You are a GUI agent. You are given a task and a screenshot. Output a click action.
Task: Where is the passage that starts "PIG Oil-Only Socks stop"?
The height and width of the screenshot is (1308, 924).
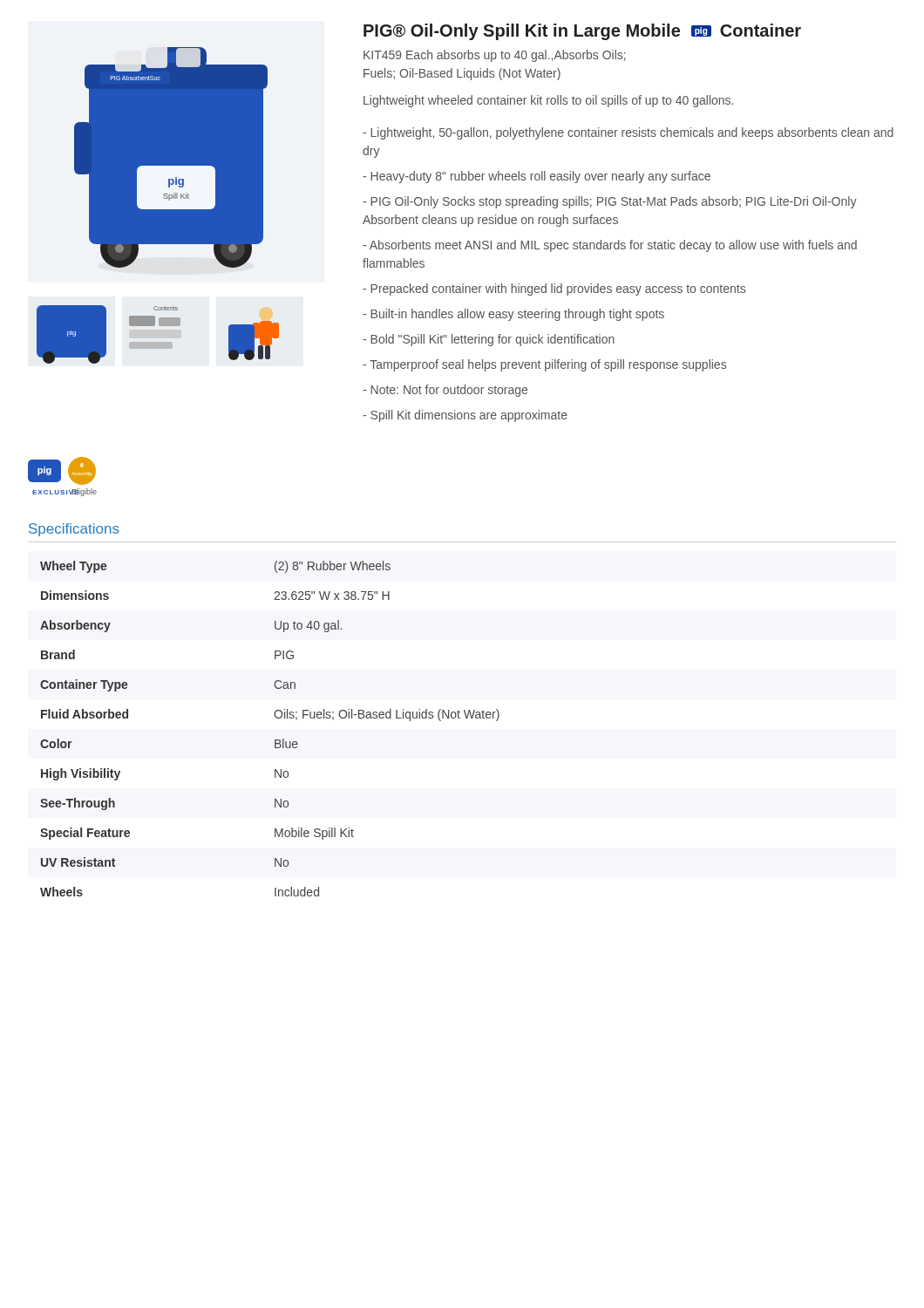[x=610, y=211]
